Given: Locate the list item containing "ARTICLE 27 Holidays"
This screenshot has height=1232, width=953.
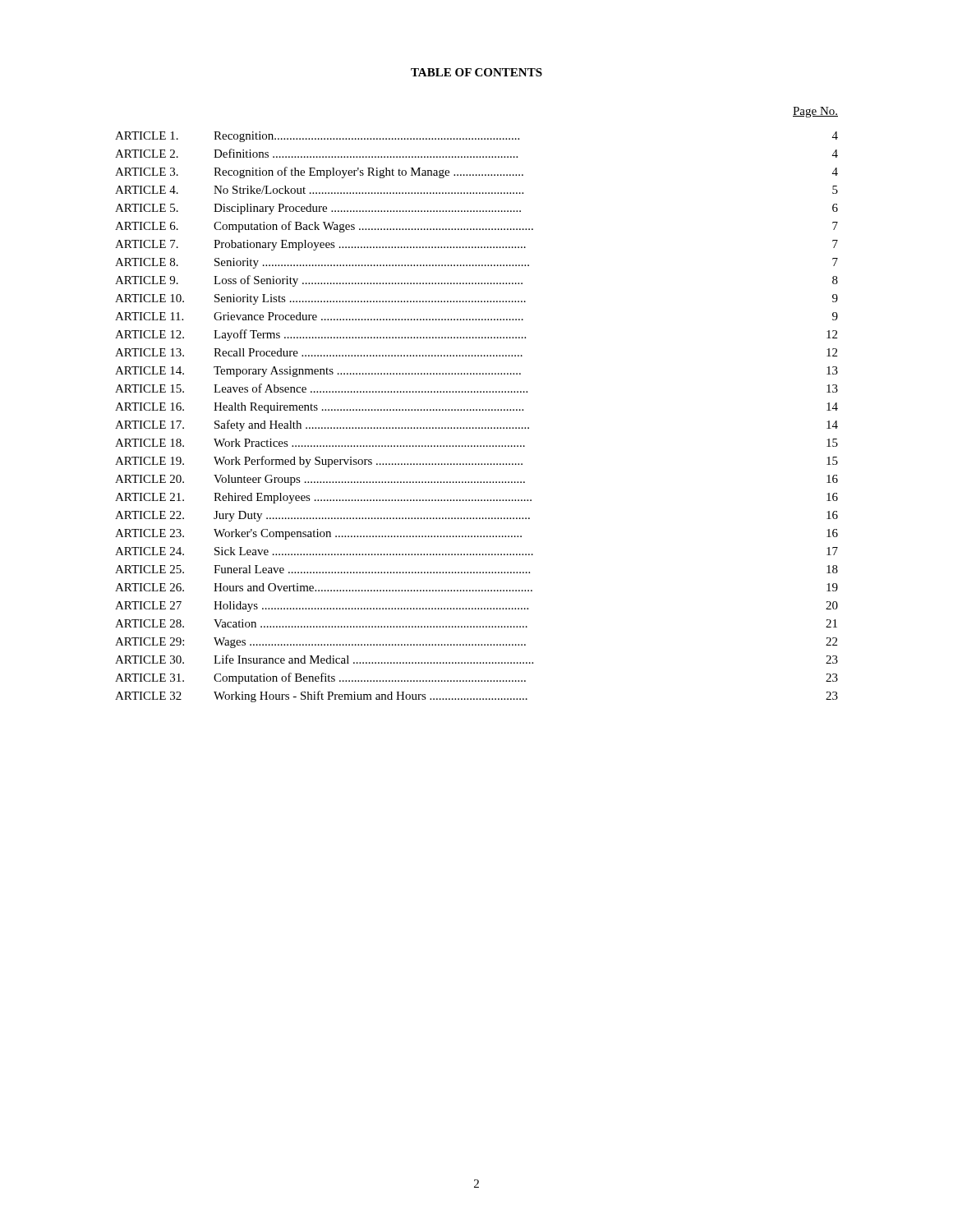Looking at the screenshot, I should point(476,605).
